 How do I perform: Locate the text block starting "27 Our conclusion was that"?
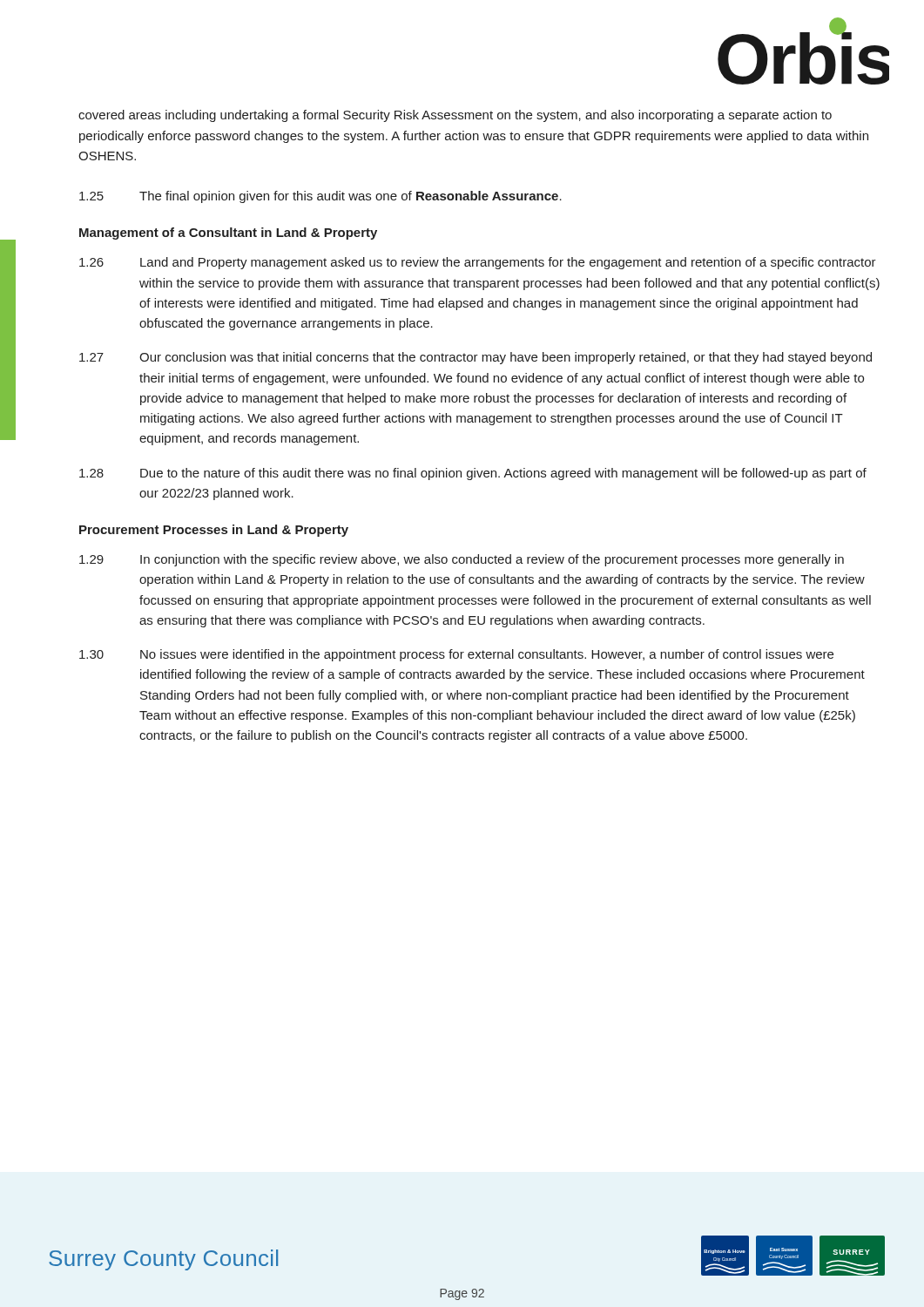479,398
